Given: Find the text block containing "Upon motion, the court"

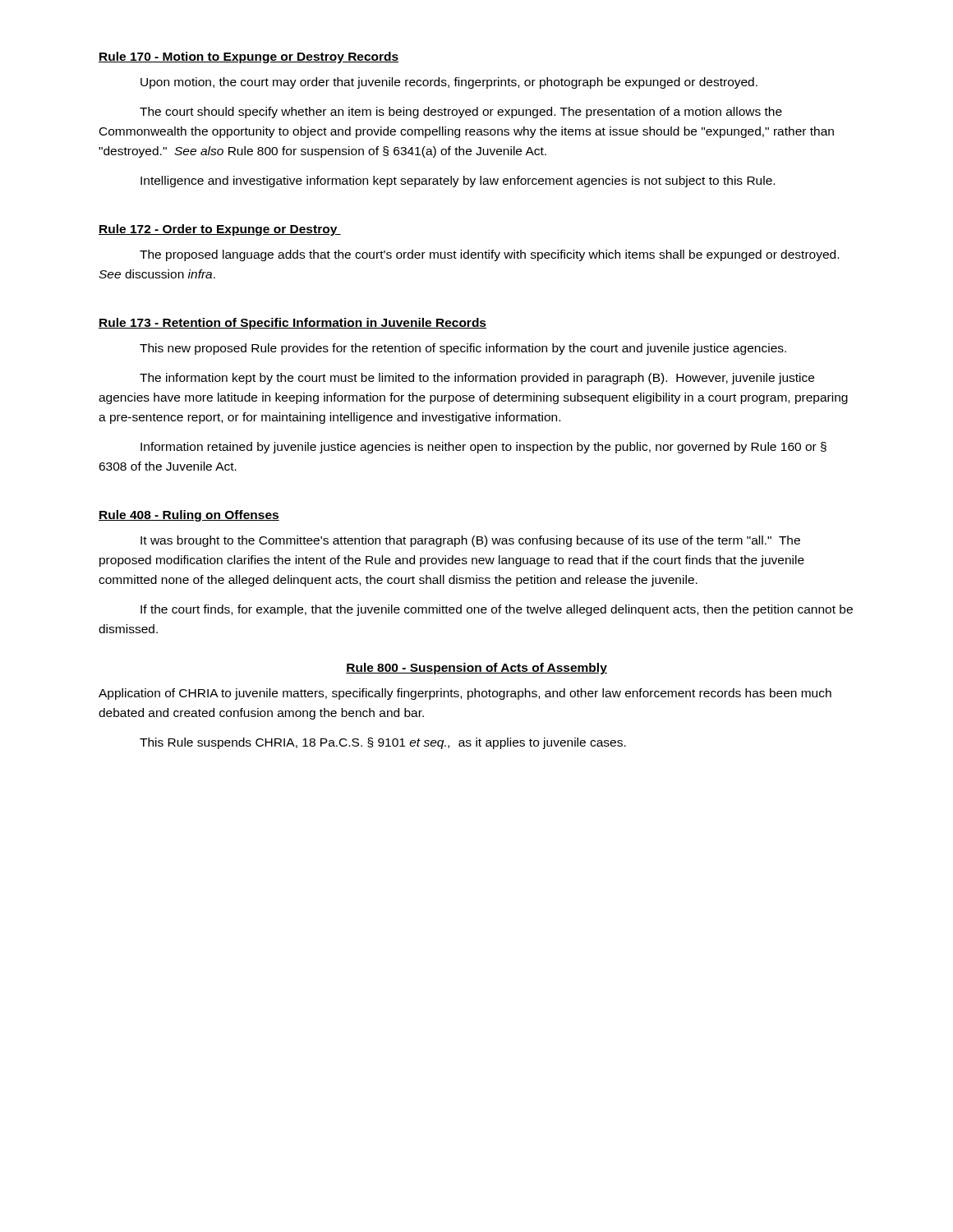Looking at the screenshot, I should 449,82.
